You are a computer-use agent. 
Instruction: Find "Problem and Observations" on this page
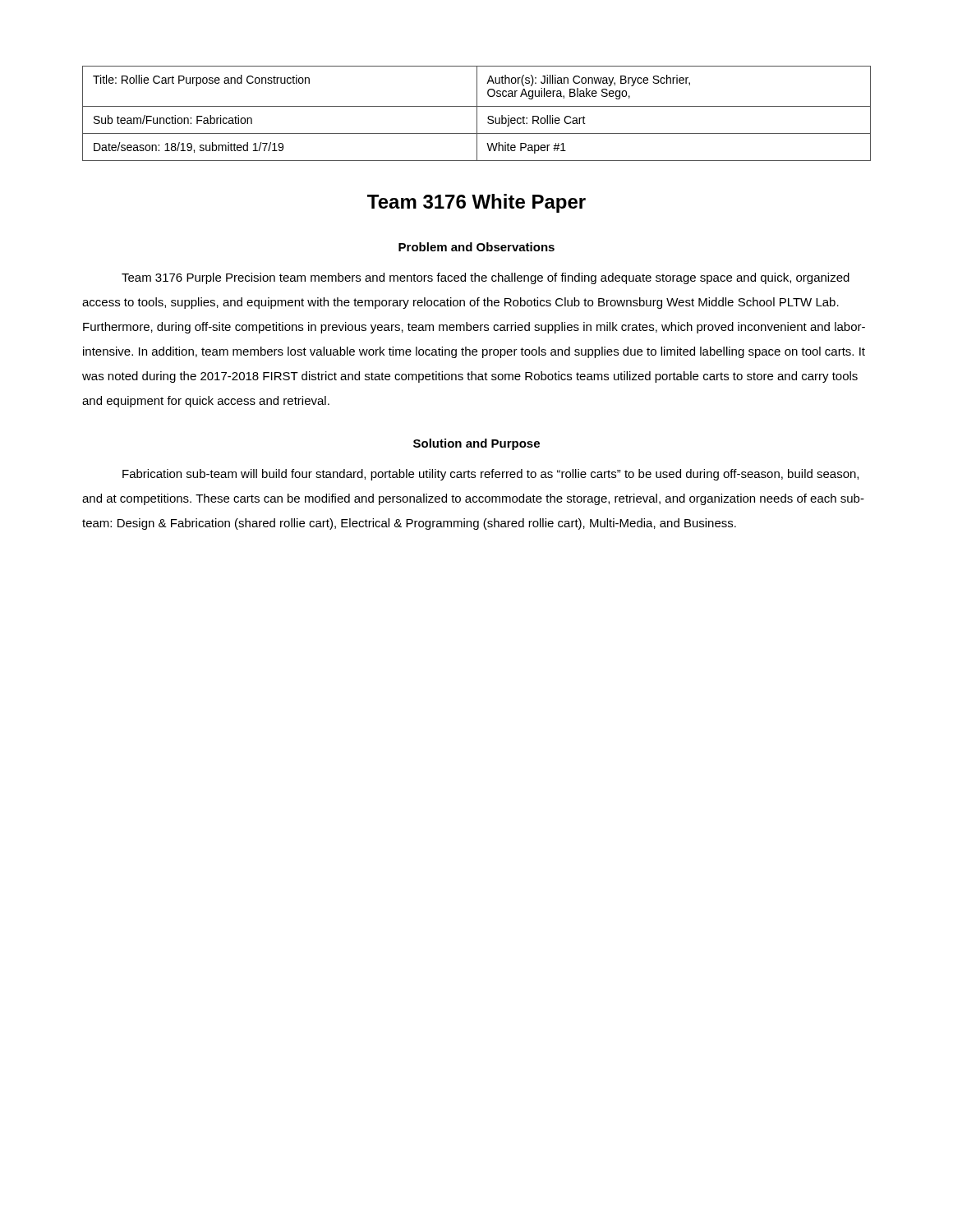[476, 247]
